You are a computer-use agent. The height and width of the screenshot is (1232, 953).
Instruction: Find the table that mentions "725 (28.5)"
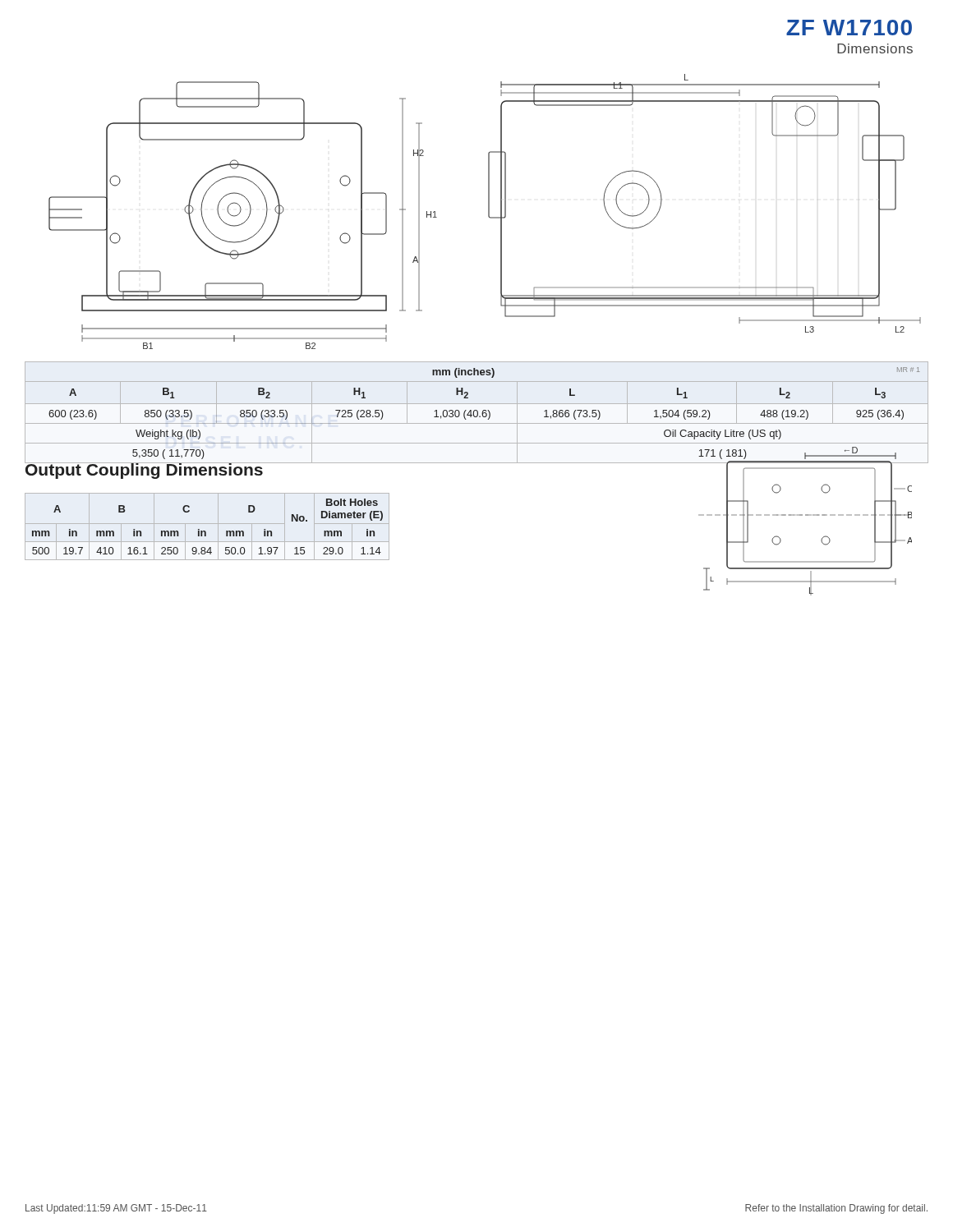[x=476, y=412]
